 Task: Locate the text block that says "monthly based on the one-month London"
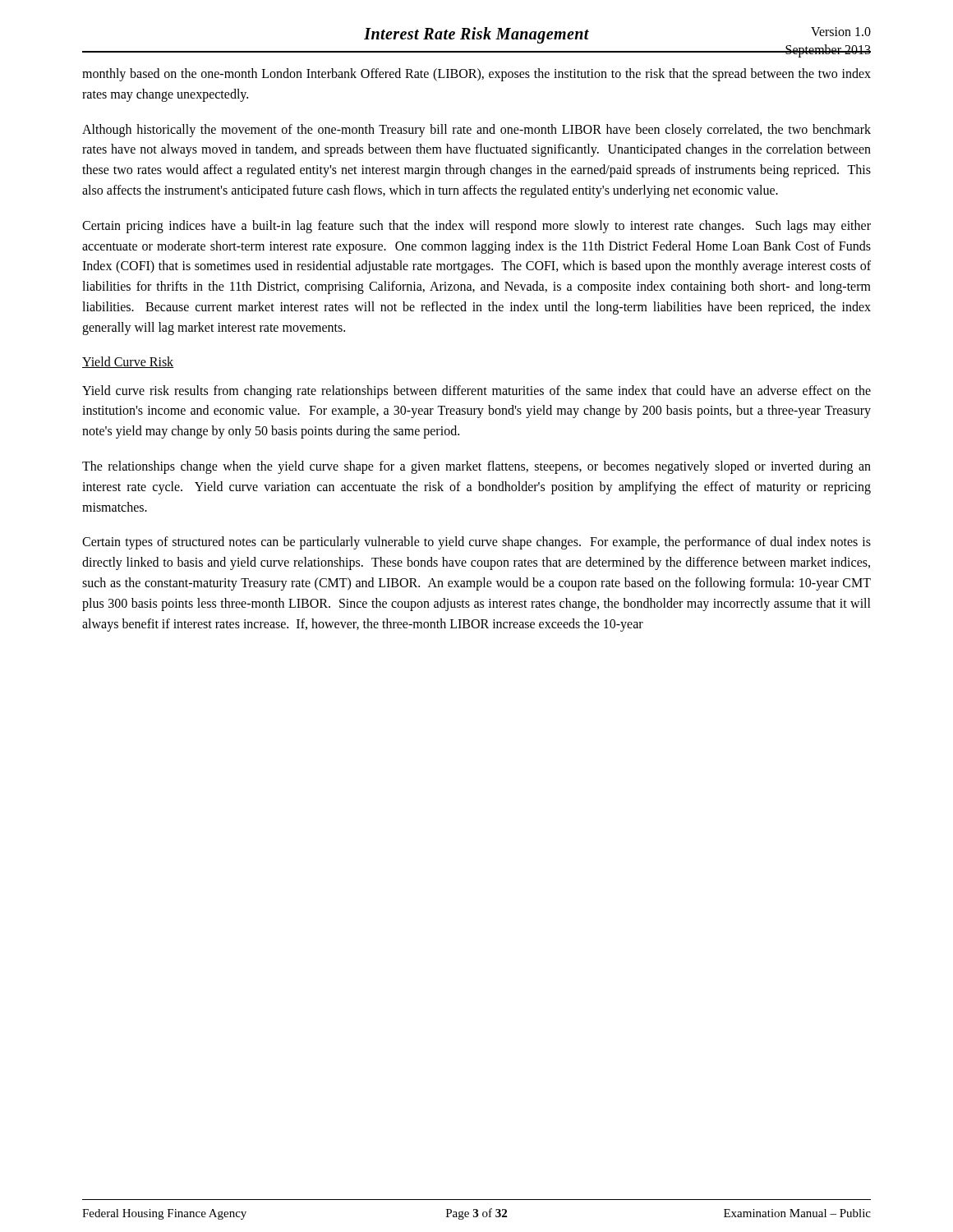[x=476, y=84]
